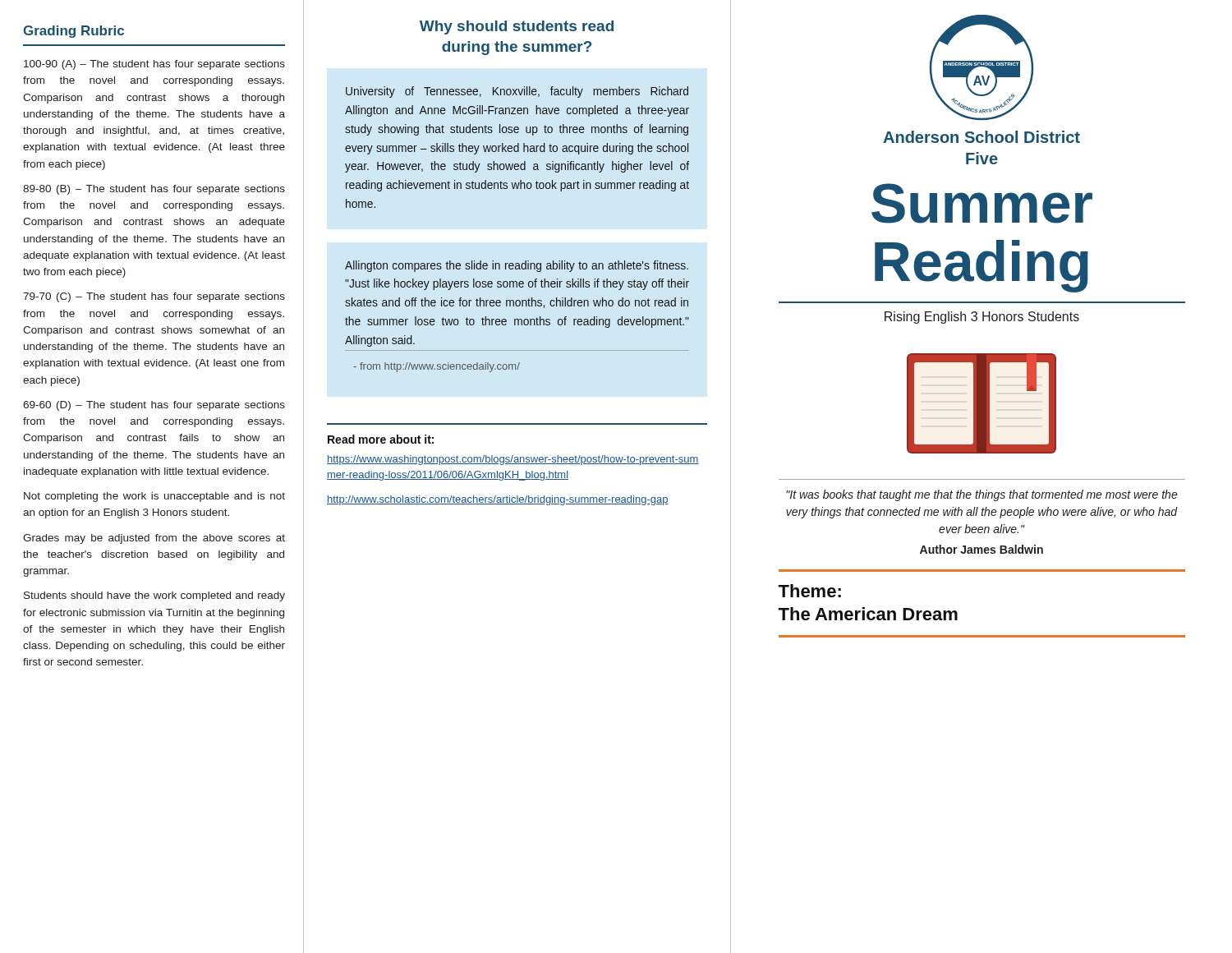Click on the logo
The width and height of the screenshot is (1232, 953).
981,68
